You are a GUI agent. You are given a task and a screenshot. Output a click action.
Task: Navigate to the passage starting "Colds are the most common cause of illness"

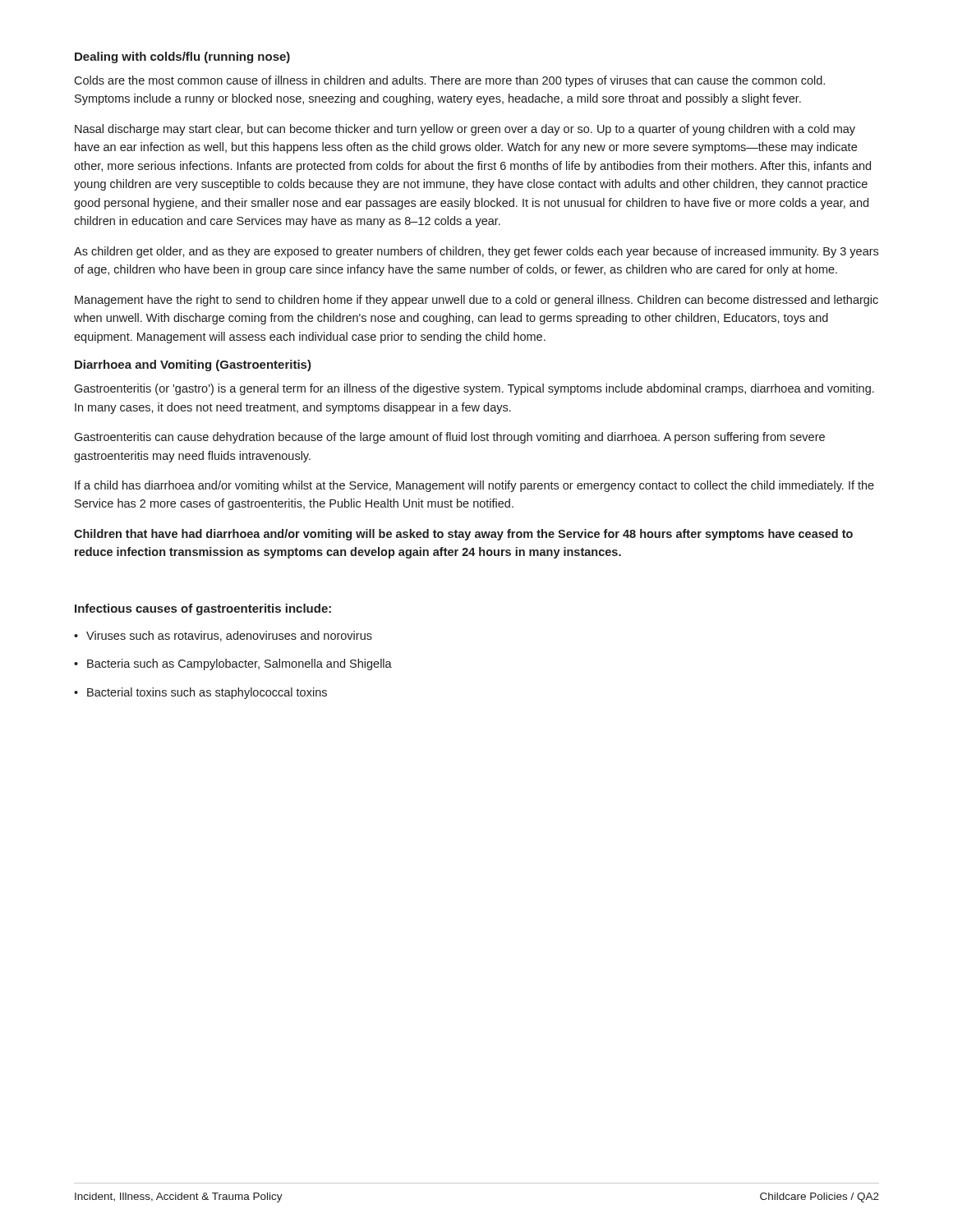click(450, 90)
